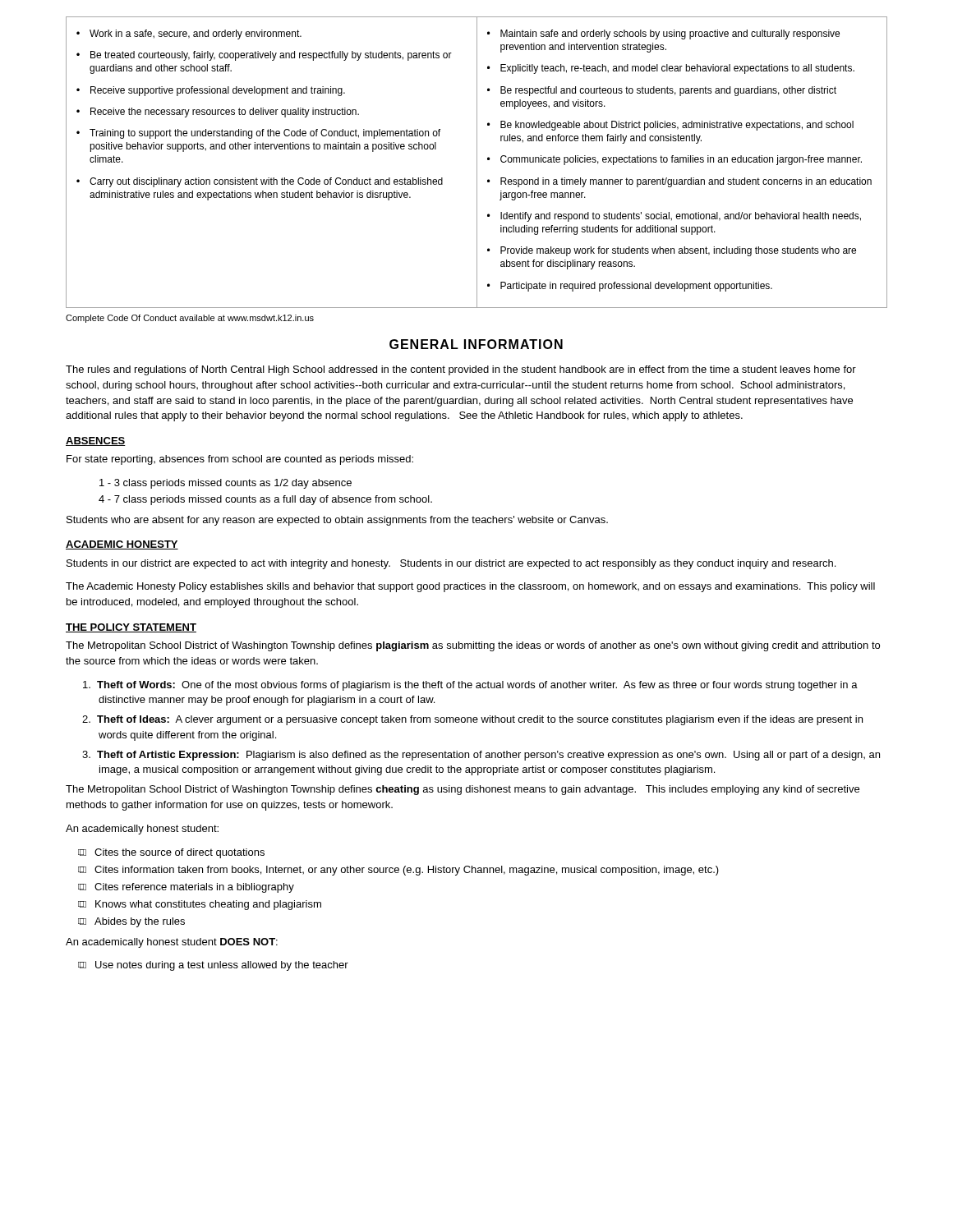Find "An academically honest student DOES NOT:" on this page

(x=172, y=941)
